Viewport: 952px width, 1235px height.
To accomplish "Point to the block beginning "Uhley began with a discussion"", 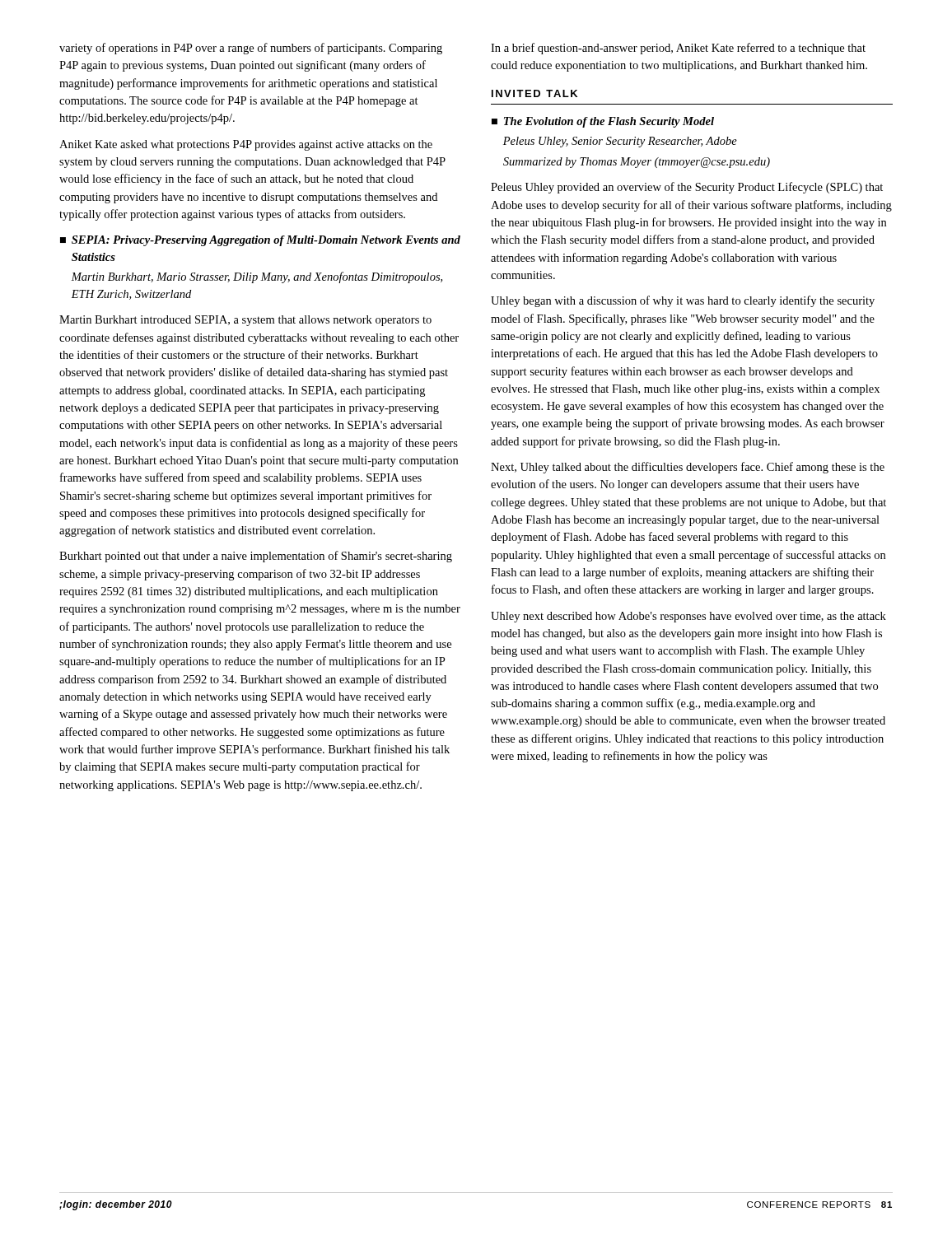I will [692, 371].
